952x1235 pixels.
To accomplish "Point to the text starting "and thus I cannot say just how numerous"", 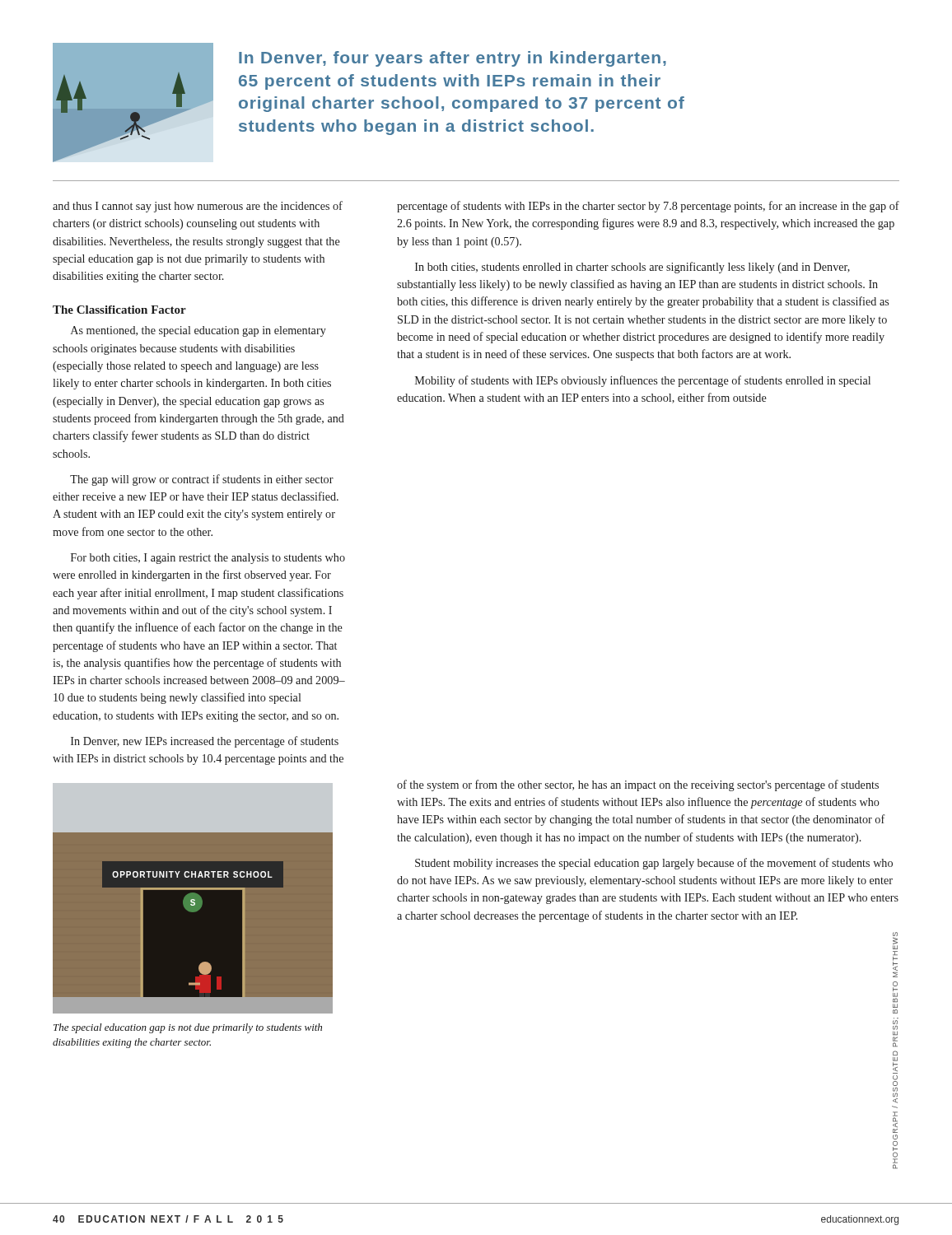I will [x=200, y=241].
